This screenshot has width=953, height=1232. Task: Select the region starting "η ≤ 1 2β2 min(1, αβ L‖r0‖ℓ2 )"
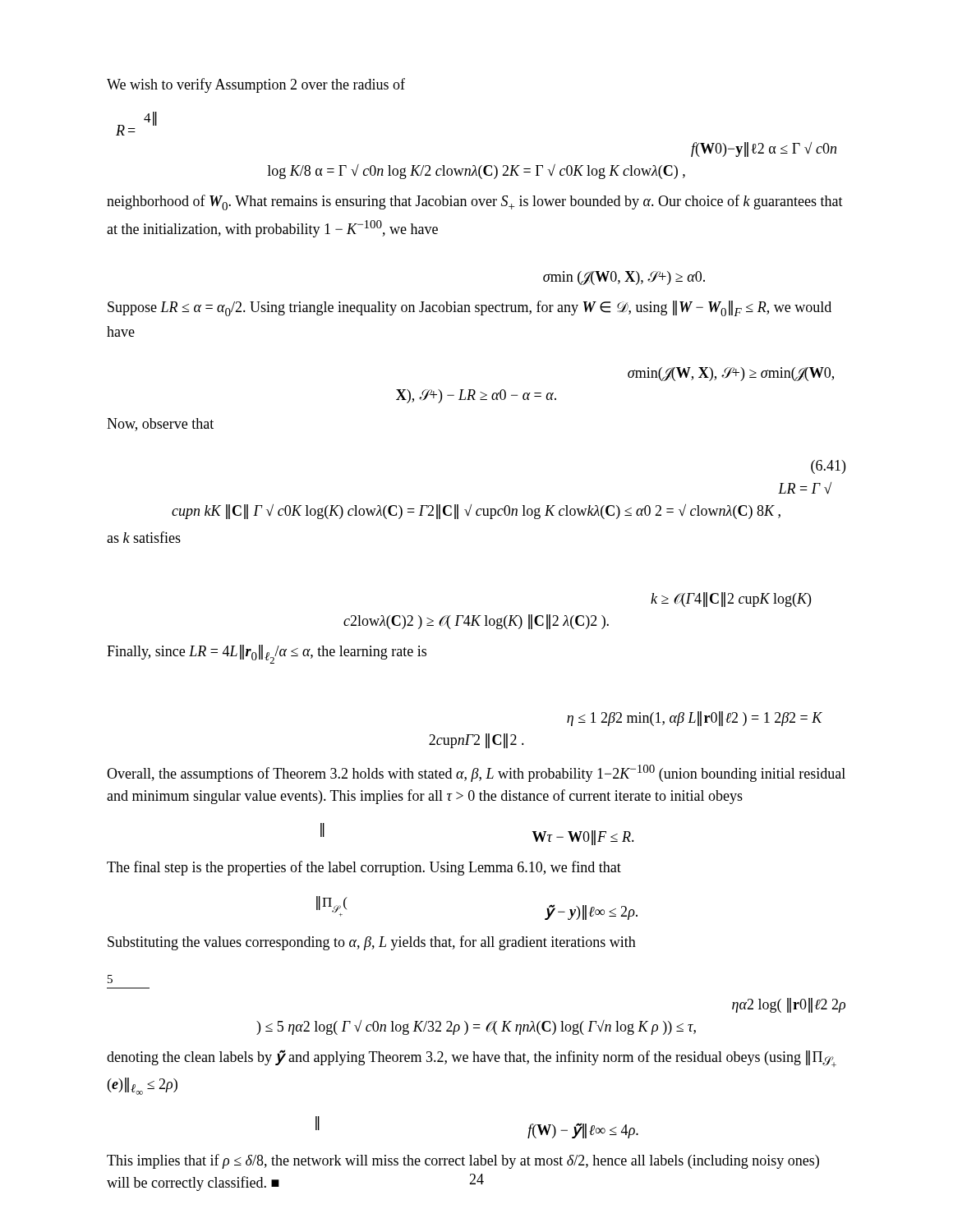tap(695, 719)
